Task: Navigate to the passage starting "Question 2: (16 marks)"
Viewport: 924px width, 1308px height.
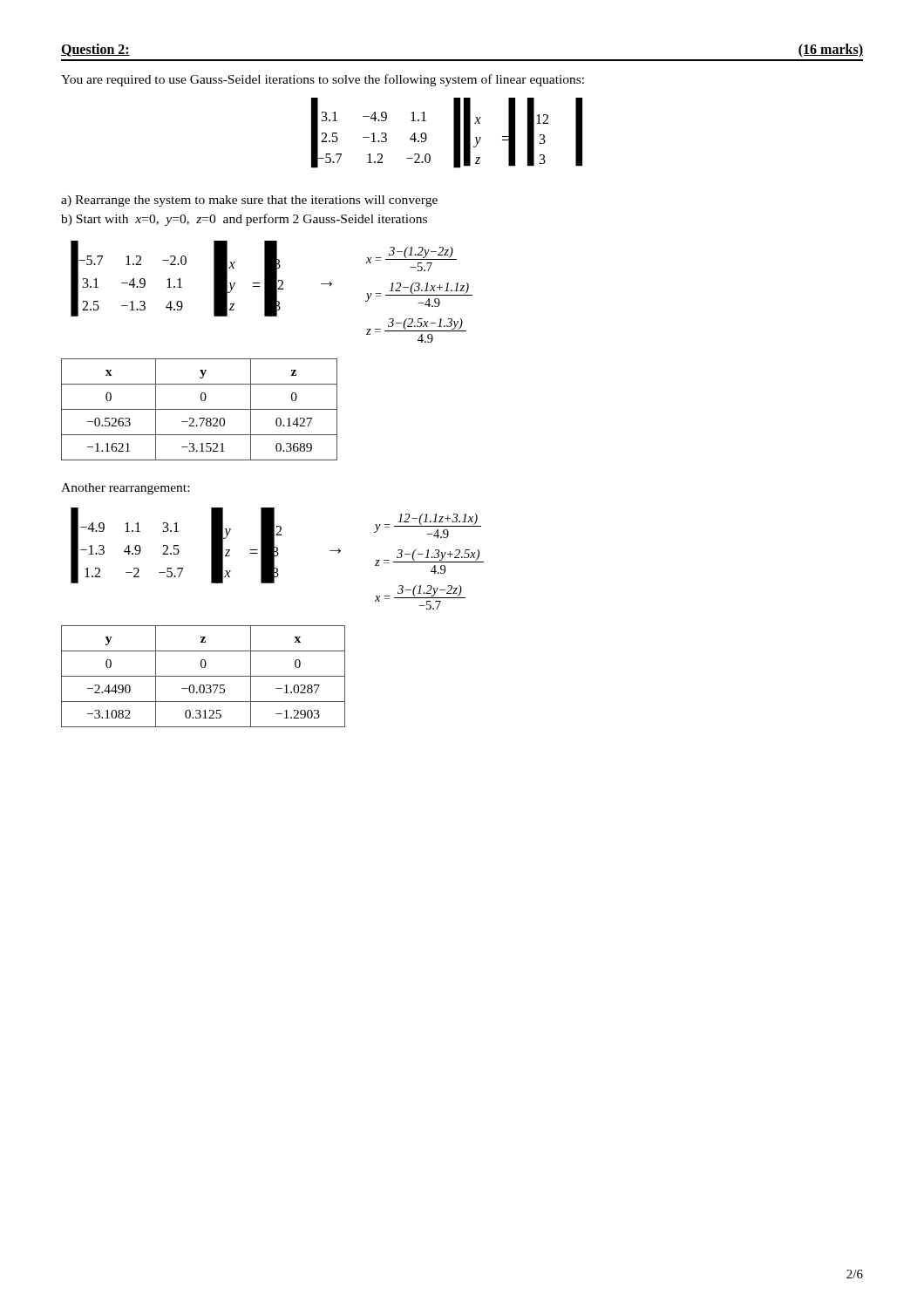Action: (462, 50)
